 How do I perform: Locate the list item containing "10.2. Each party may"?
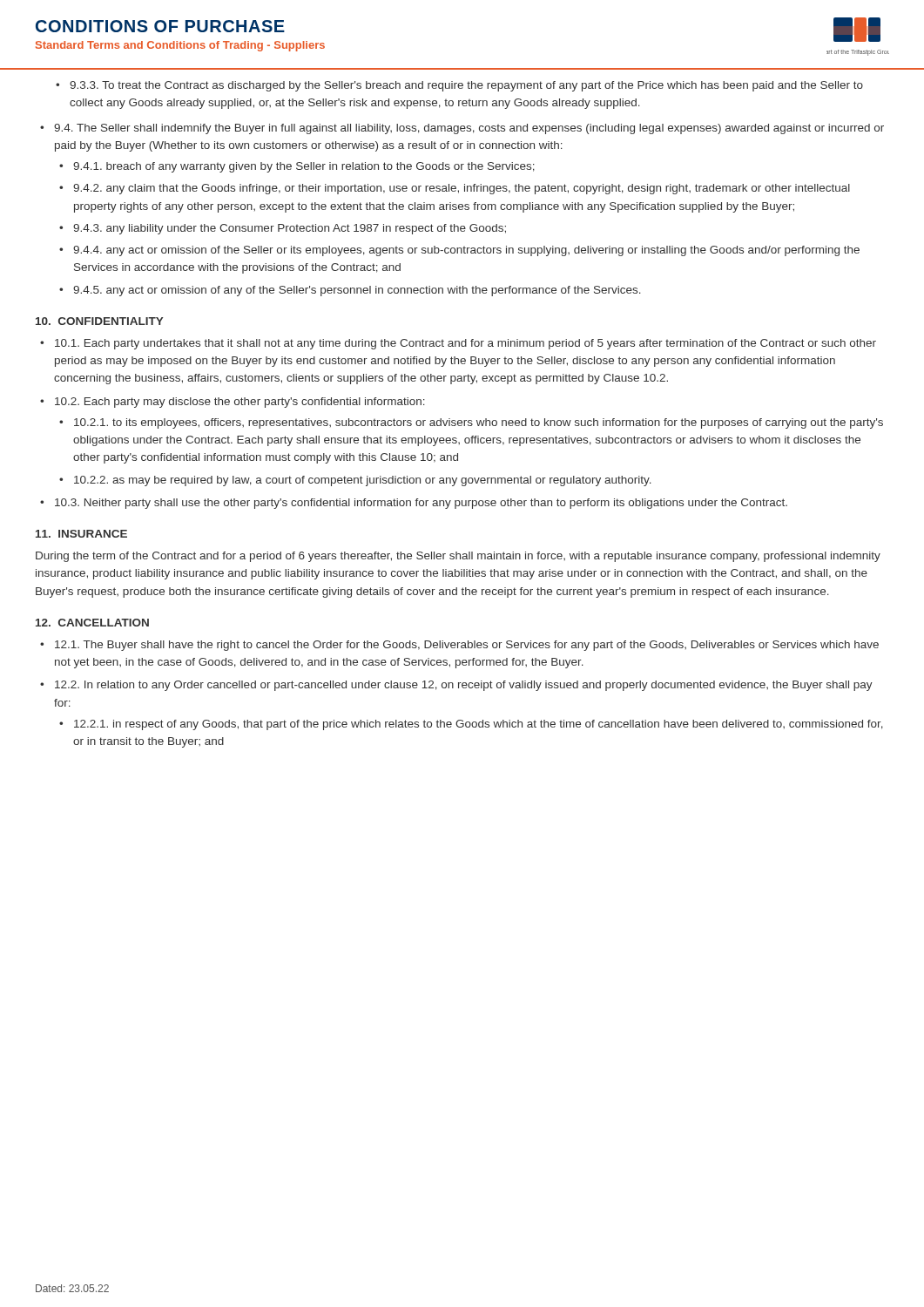[472, 441]
